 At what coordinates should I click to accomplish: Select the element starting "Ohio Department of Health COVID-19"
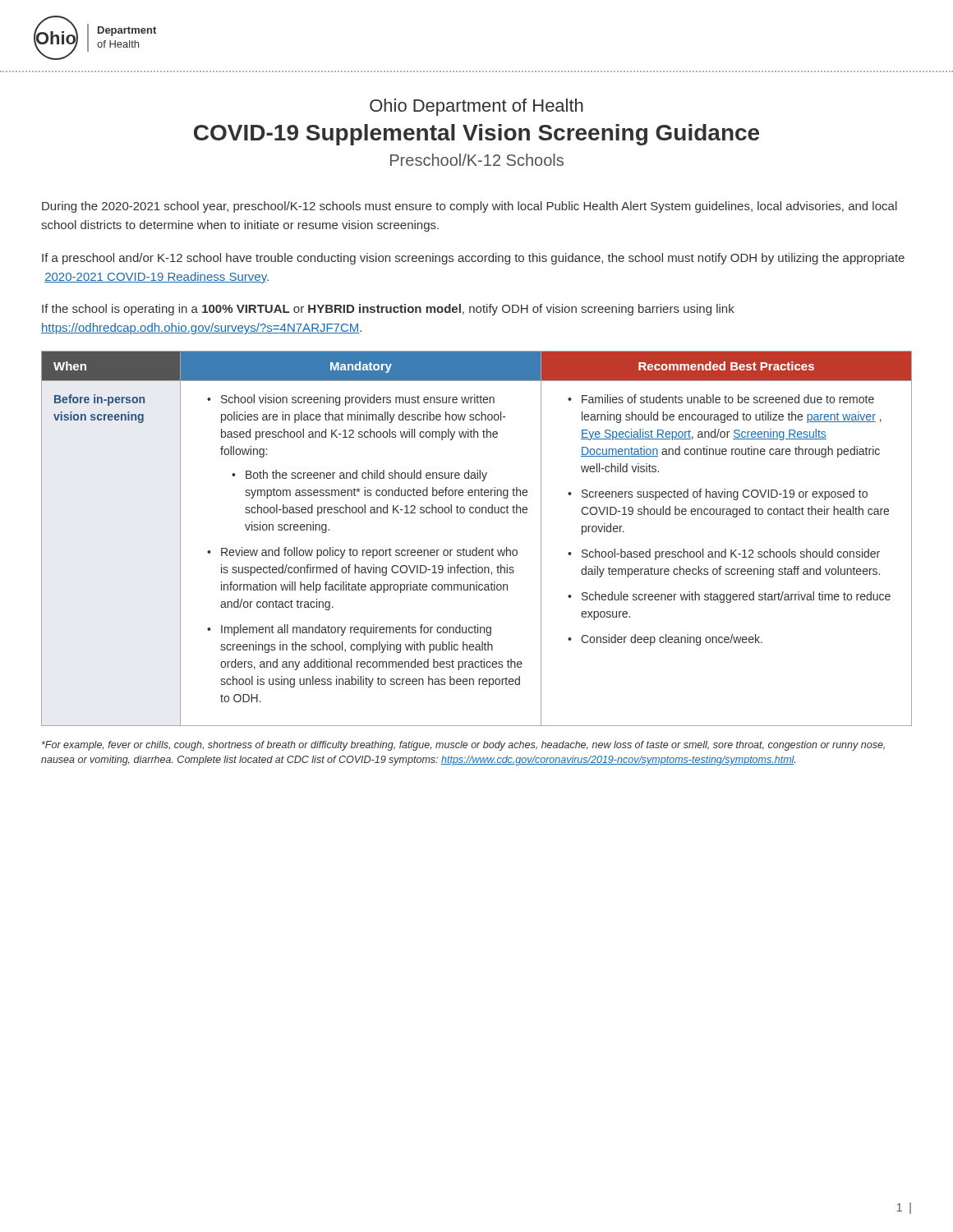476,133
